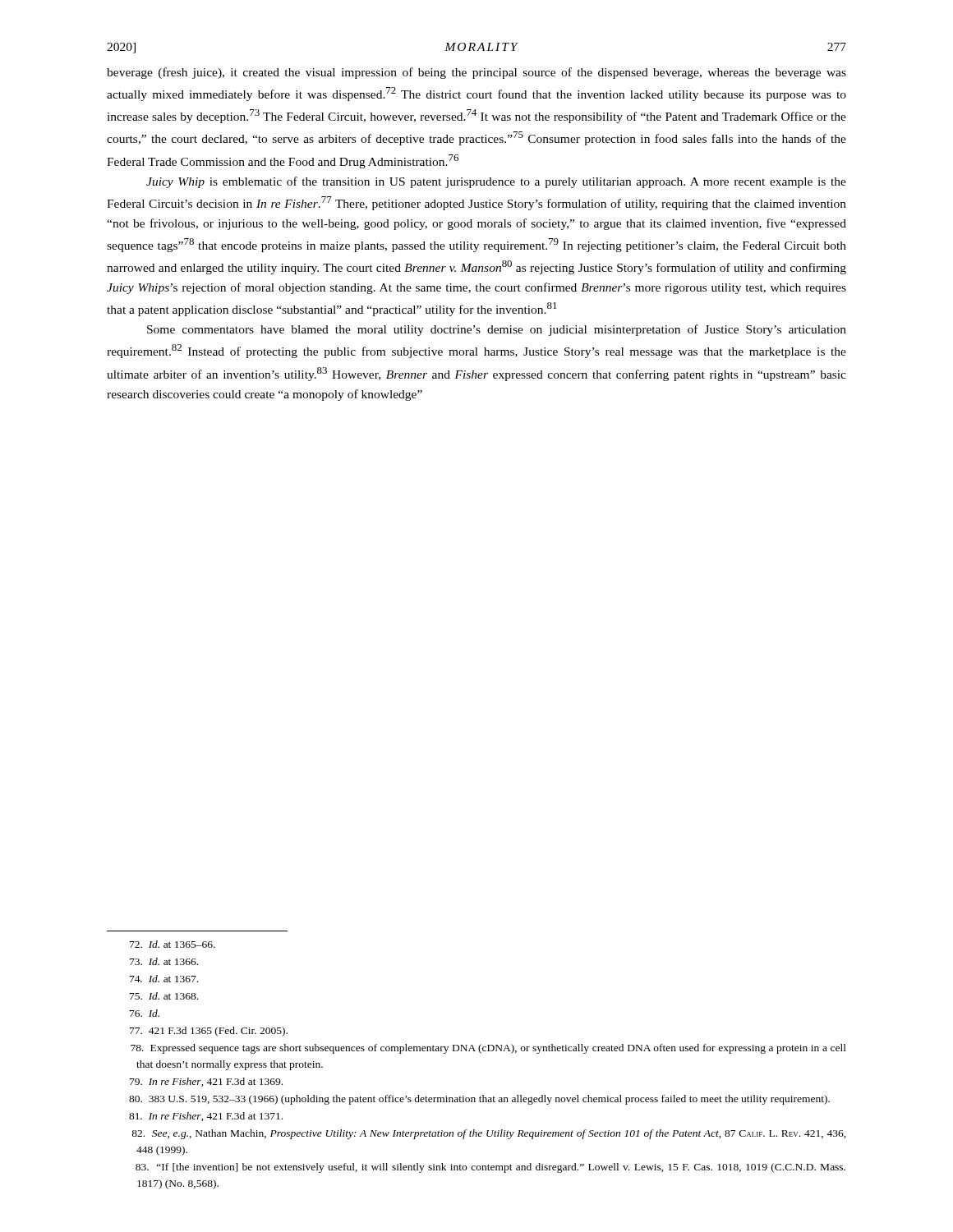This screenshot has width=953, height=1232.
Task: Find the text block that reads "beverage (fresh juice), it created the visual"
Action: pyautogui.click(x=476, y=117)
